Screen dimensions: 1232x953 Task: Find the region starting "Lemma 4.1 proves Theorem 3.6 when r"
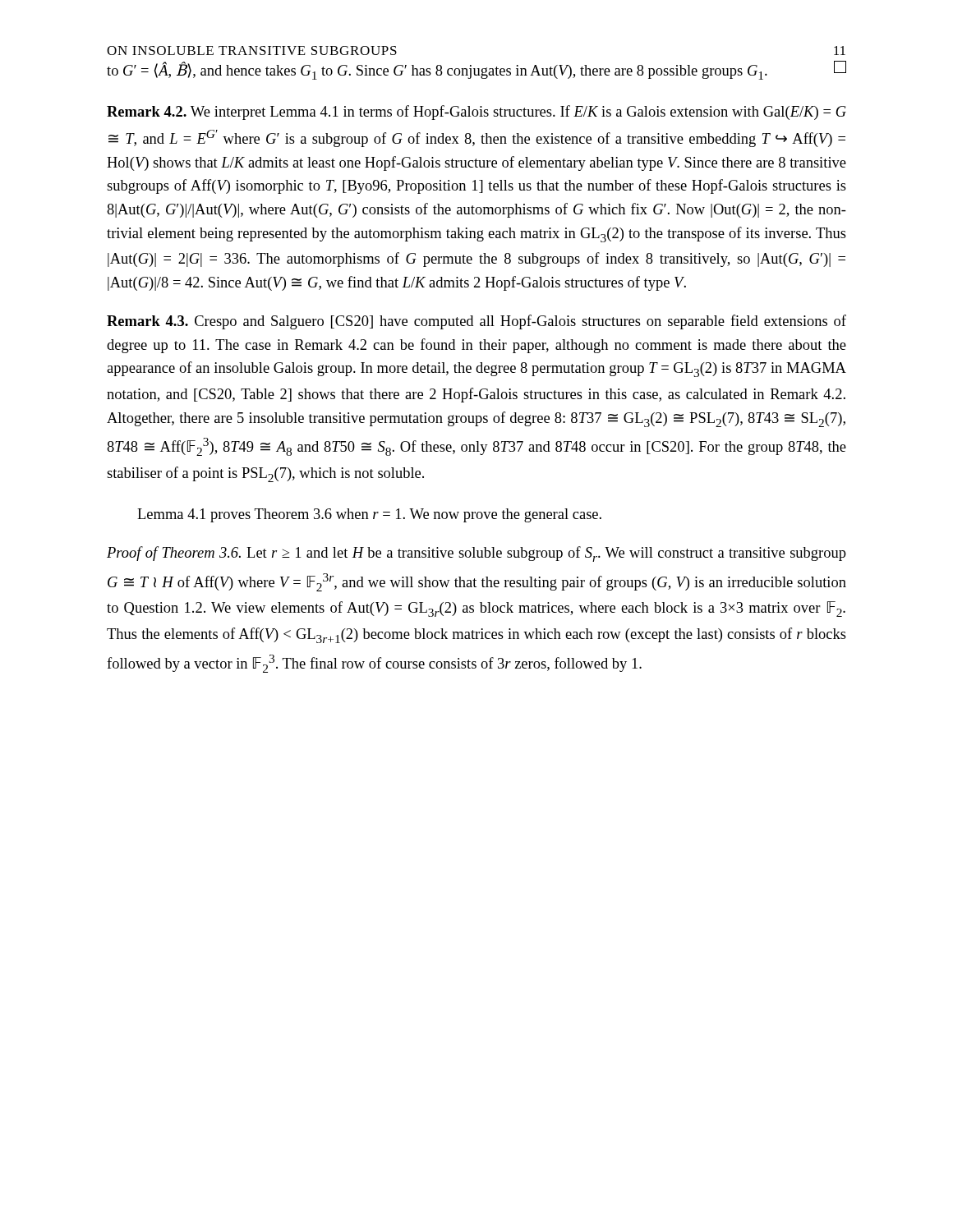[x=476, y=514]
